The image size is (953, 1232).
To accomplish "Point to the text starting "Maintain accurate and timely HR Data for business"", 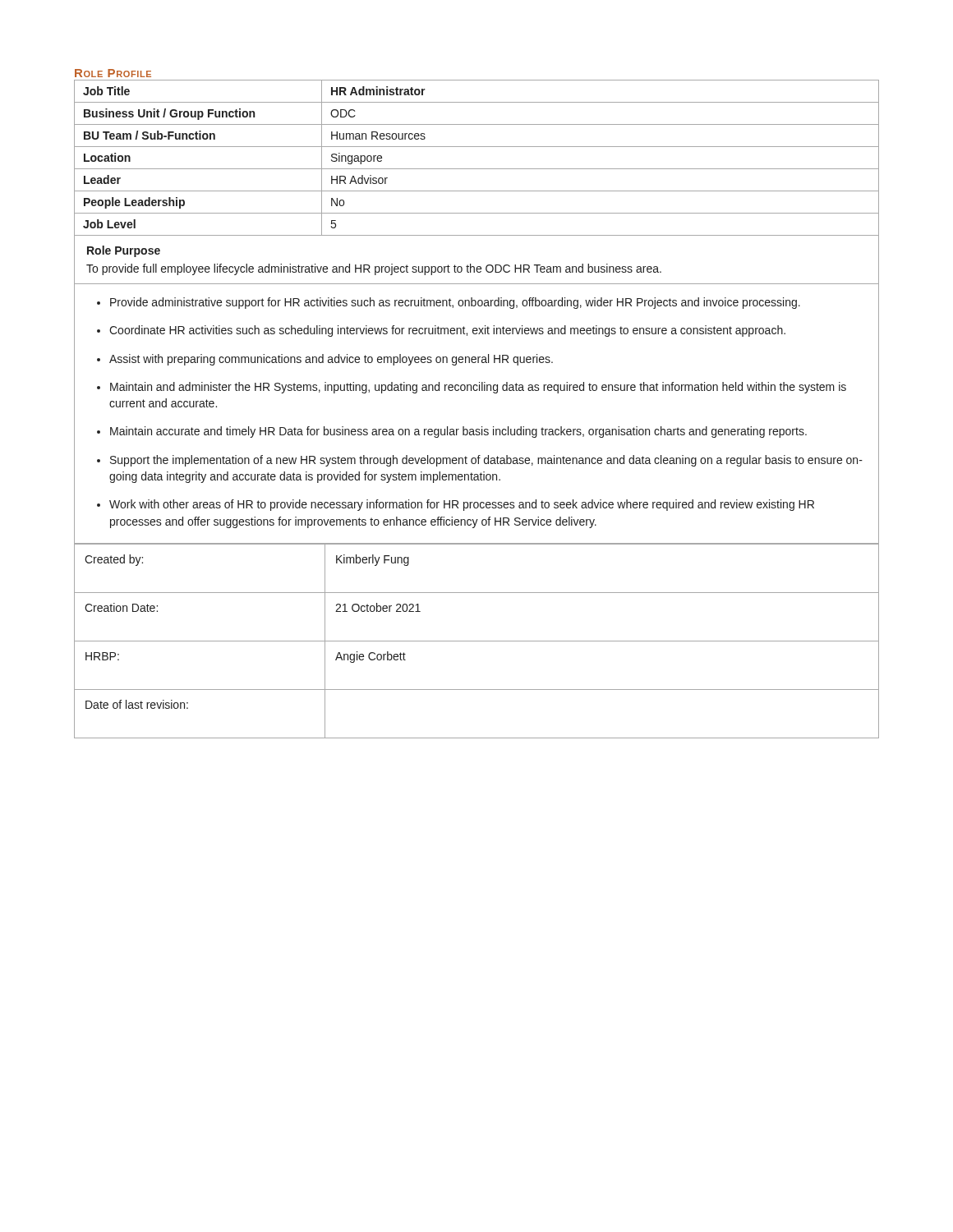I will click(x=458, y=432).
